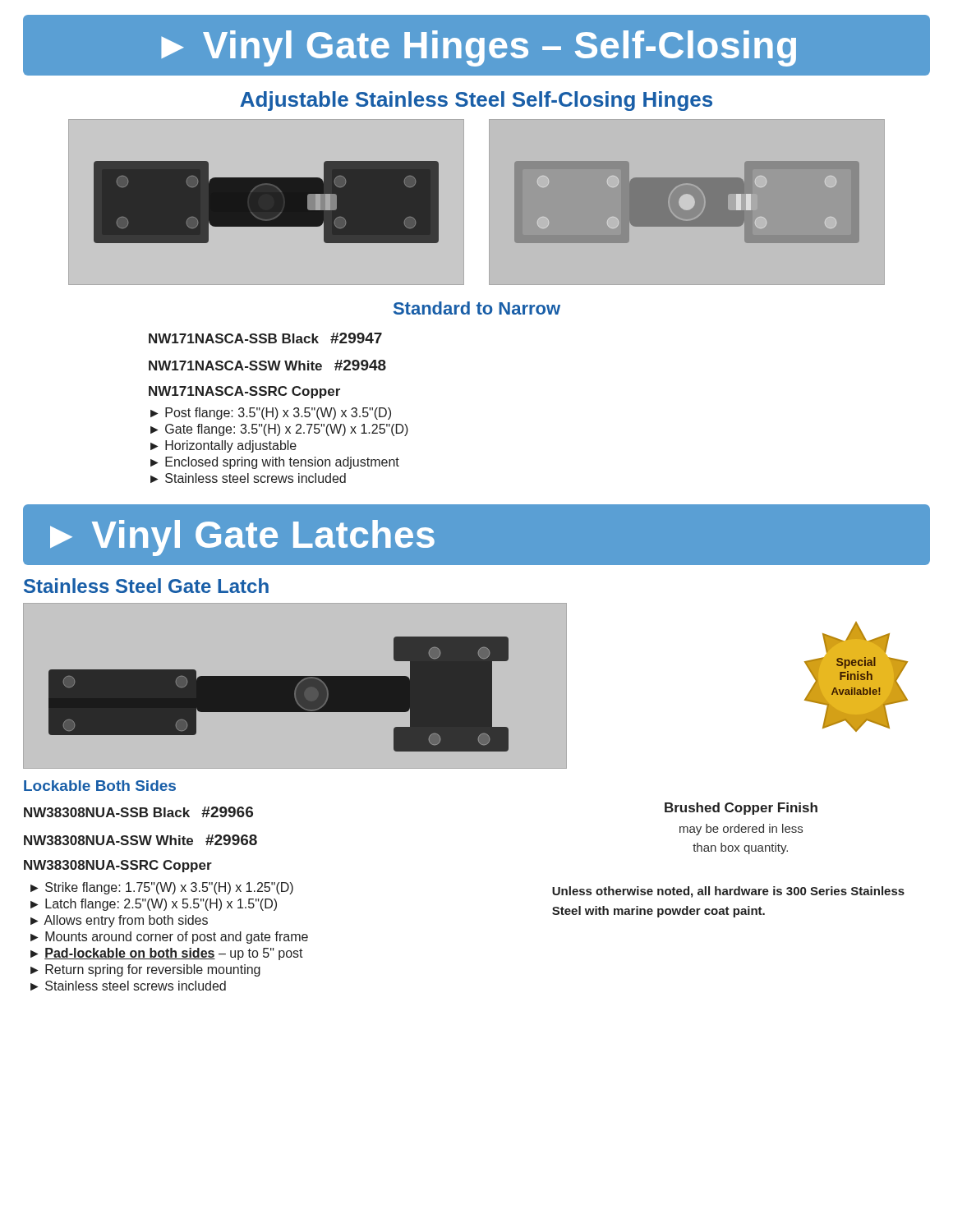
Task: Locate the title containing "► Vinyl Gate Hinges – Self-Closing"
Action: pos(476,45)
